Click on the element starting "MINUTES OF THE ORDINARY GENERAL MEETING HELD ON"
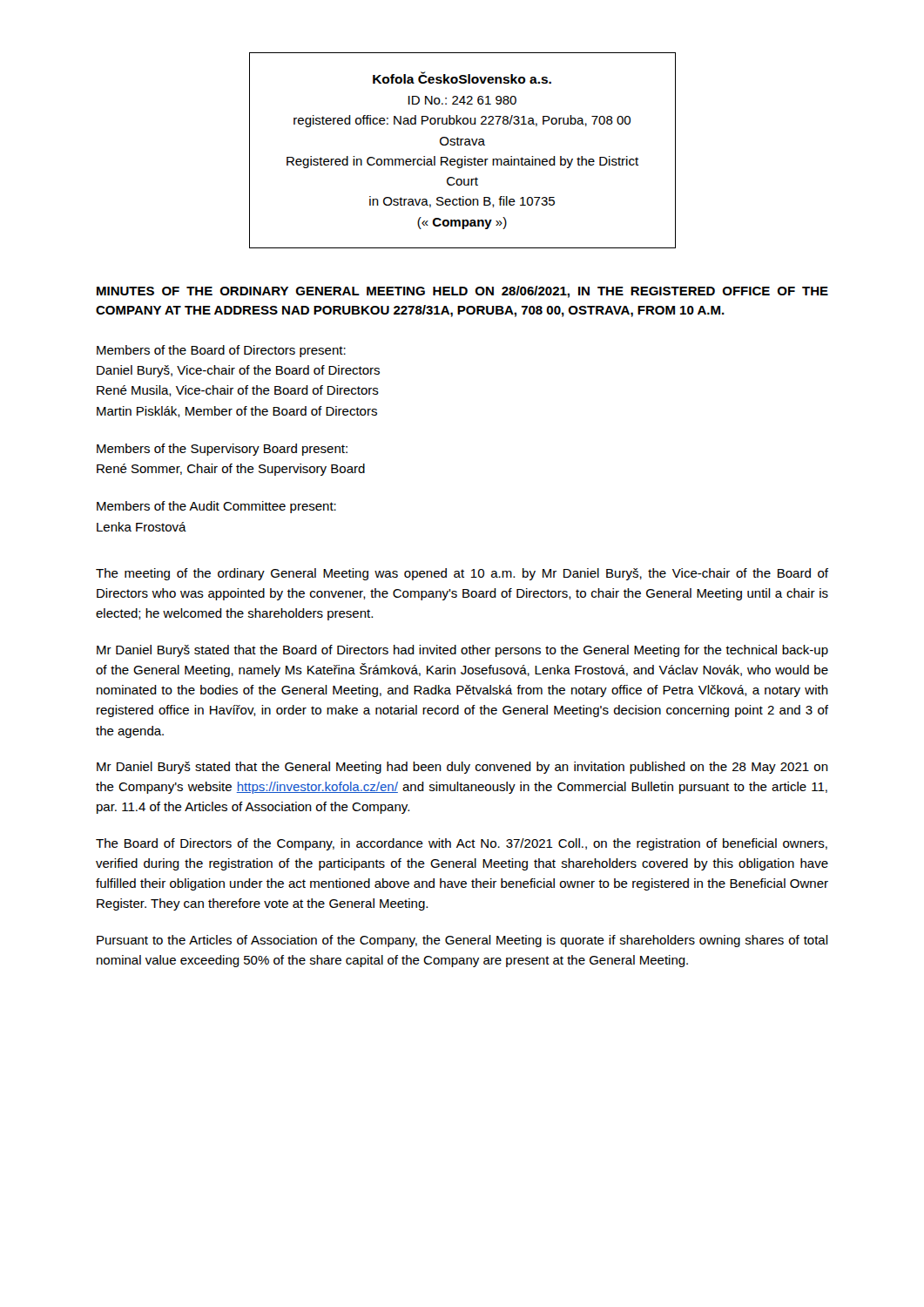The height and width of the screenshot is (1307, 924). click(462, 300)
